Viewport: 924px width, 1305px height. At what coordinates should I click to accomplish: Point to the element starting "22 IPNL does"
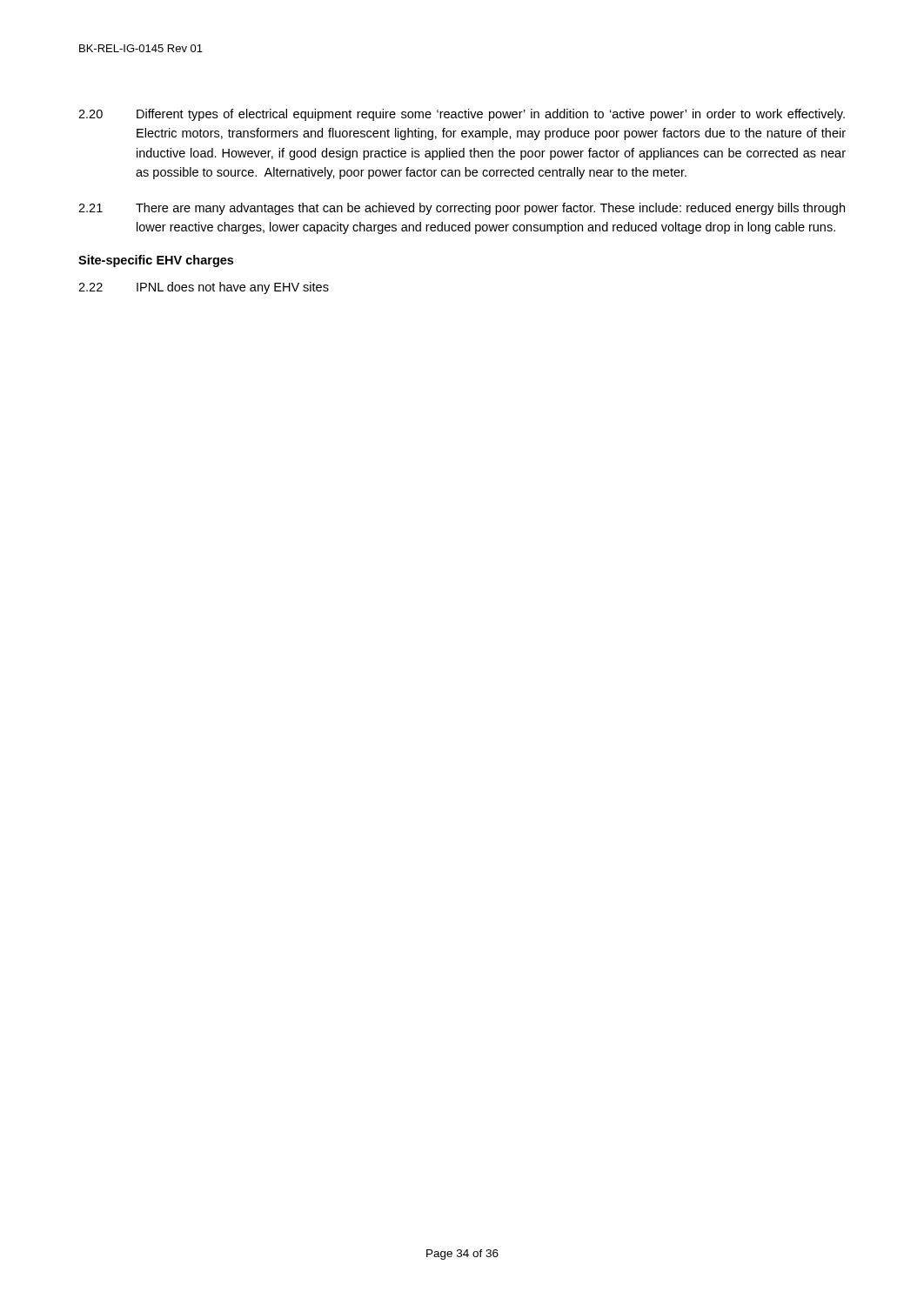click(204, 288)
